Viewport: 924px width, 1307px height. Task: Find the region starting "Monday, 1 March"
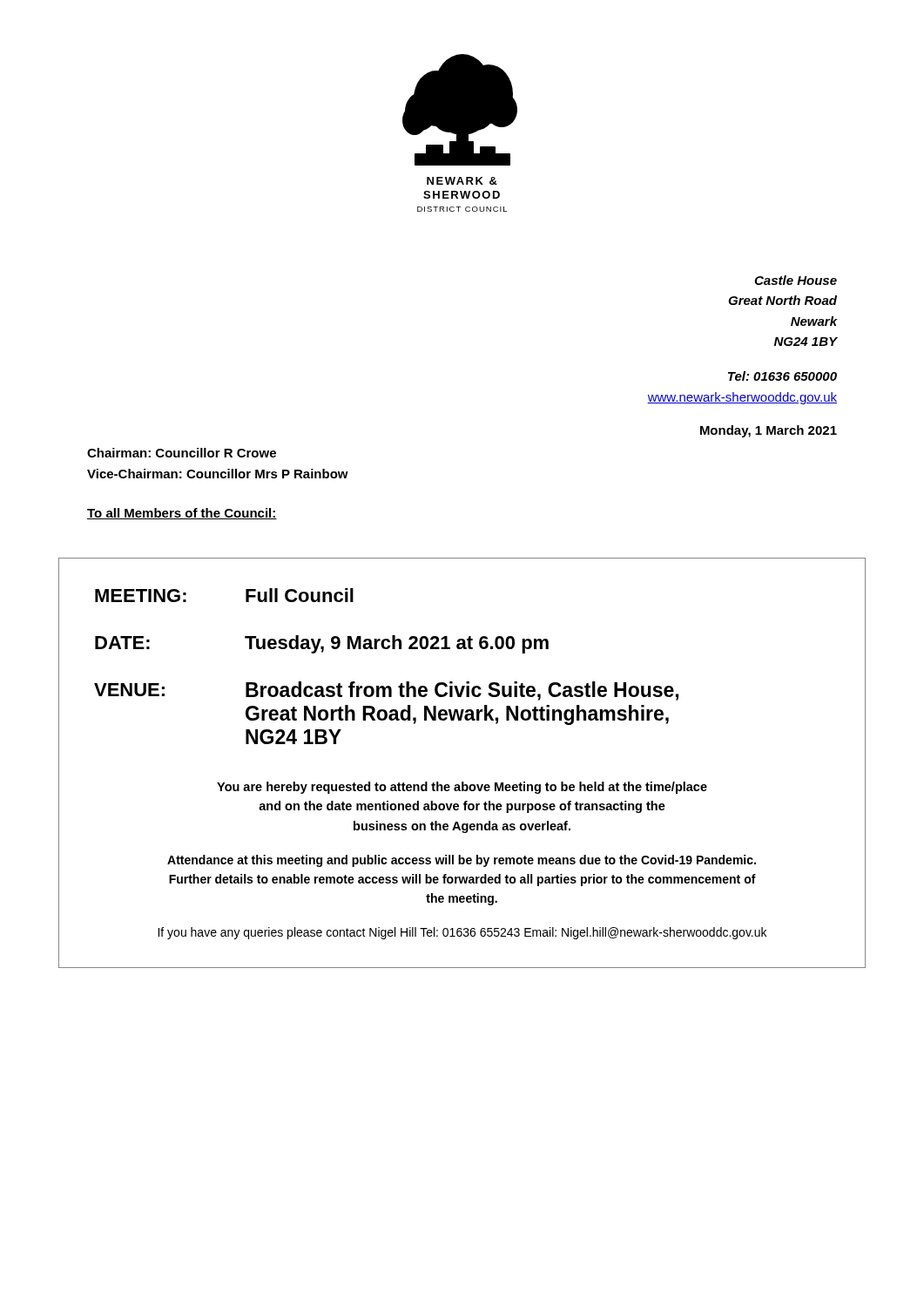pyautogui.click(x=768, y=430)
